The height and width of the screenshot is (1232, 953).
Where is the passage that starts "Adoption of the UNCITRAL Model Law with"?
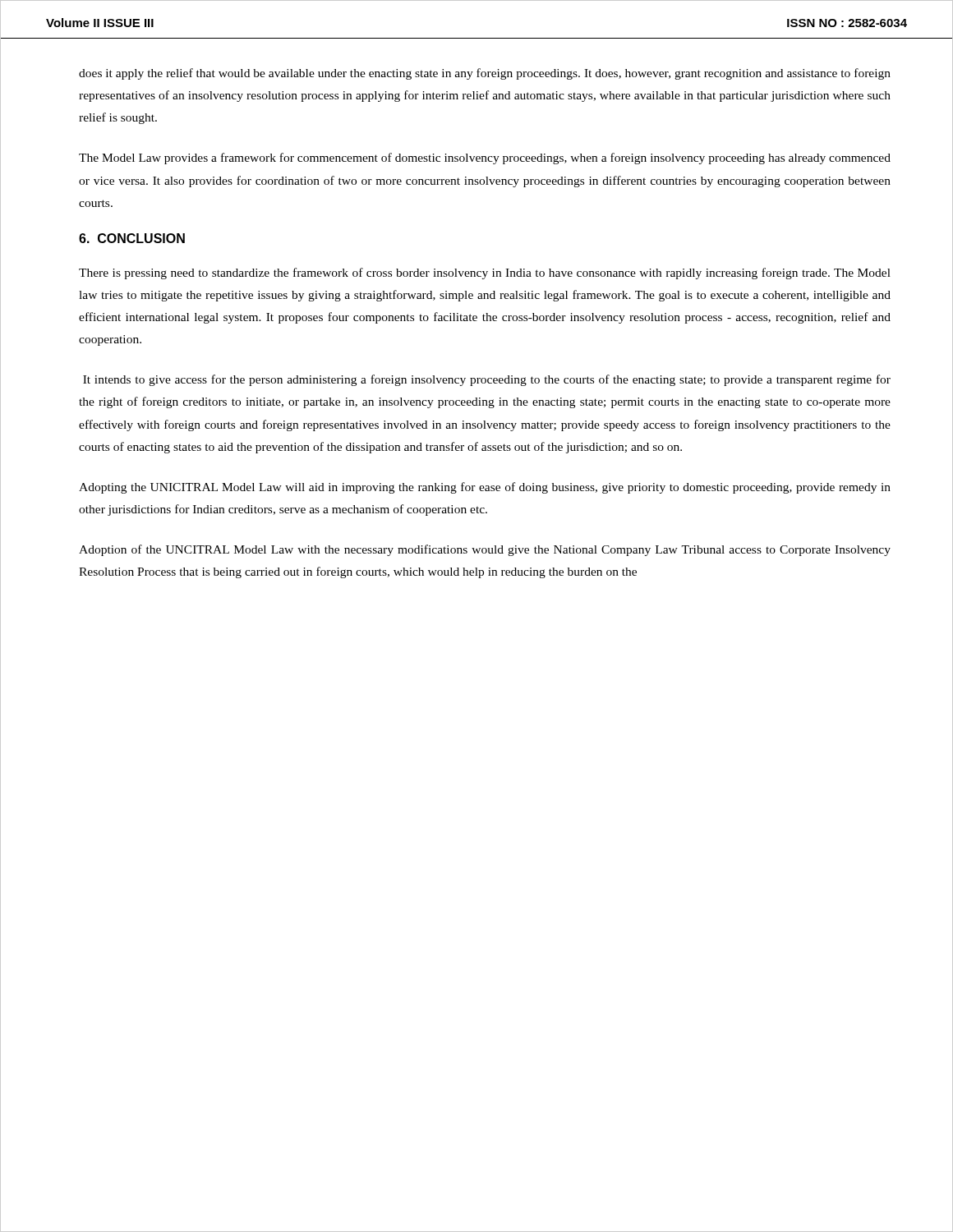[x=485, y=560]
